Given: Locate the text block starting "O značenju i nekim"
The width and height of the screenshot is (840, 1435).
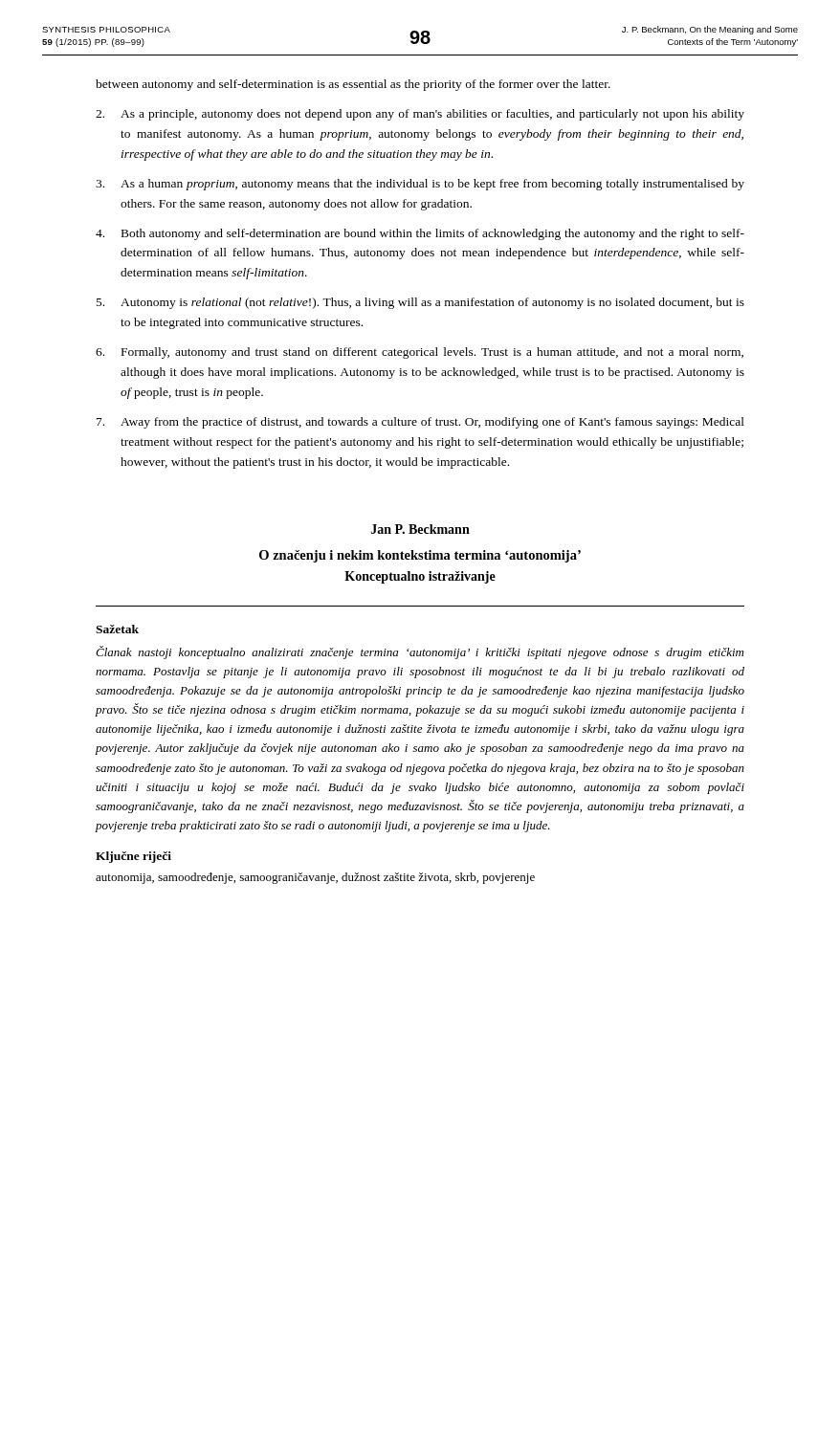Looking at the screenshot, I should click(420, 555).
